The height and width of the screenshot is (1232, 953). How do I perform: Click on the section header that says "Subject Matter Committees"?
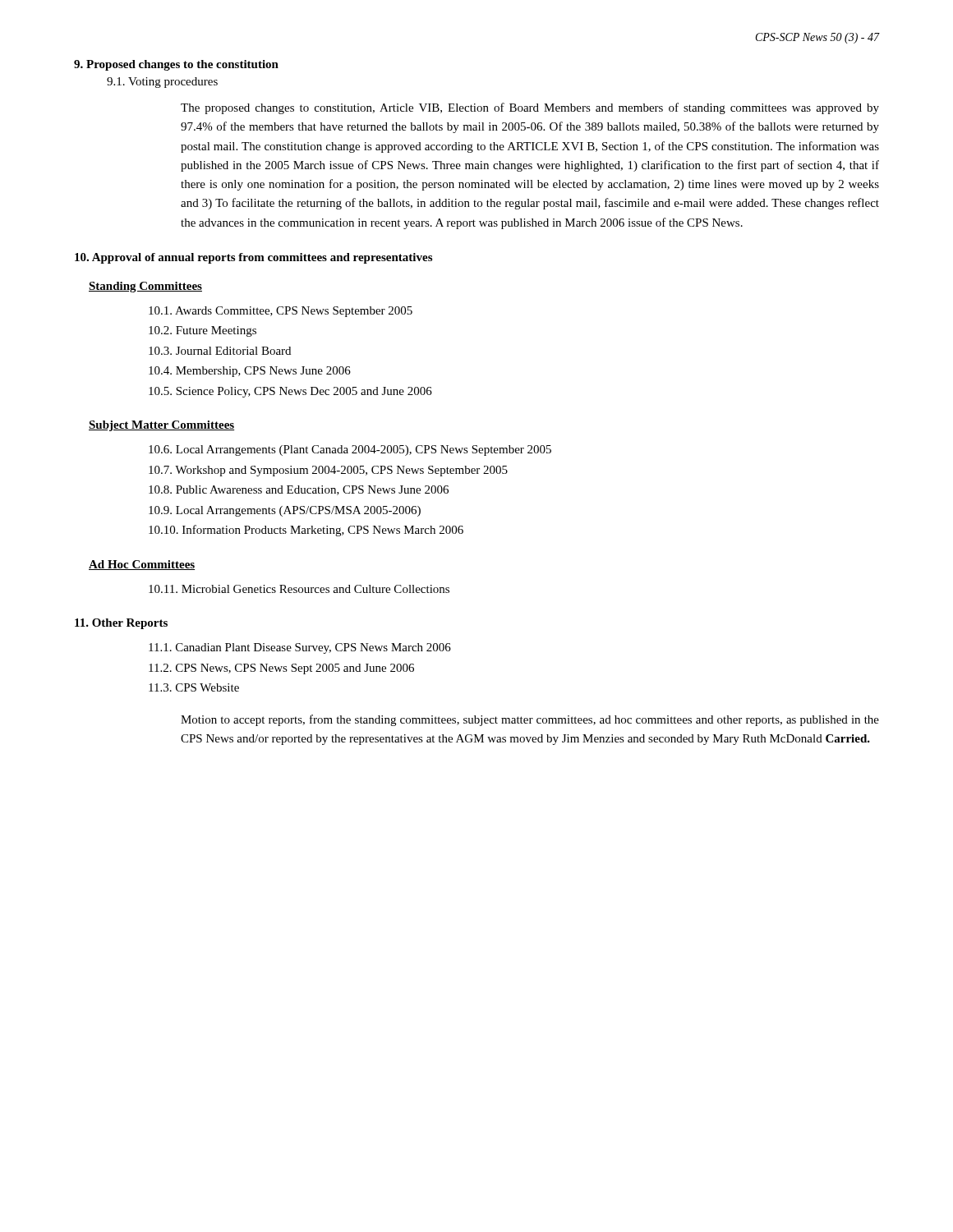point(161,425)
